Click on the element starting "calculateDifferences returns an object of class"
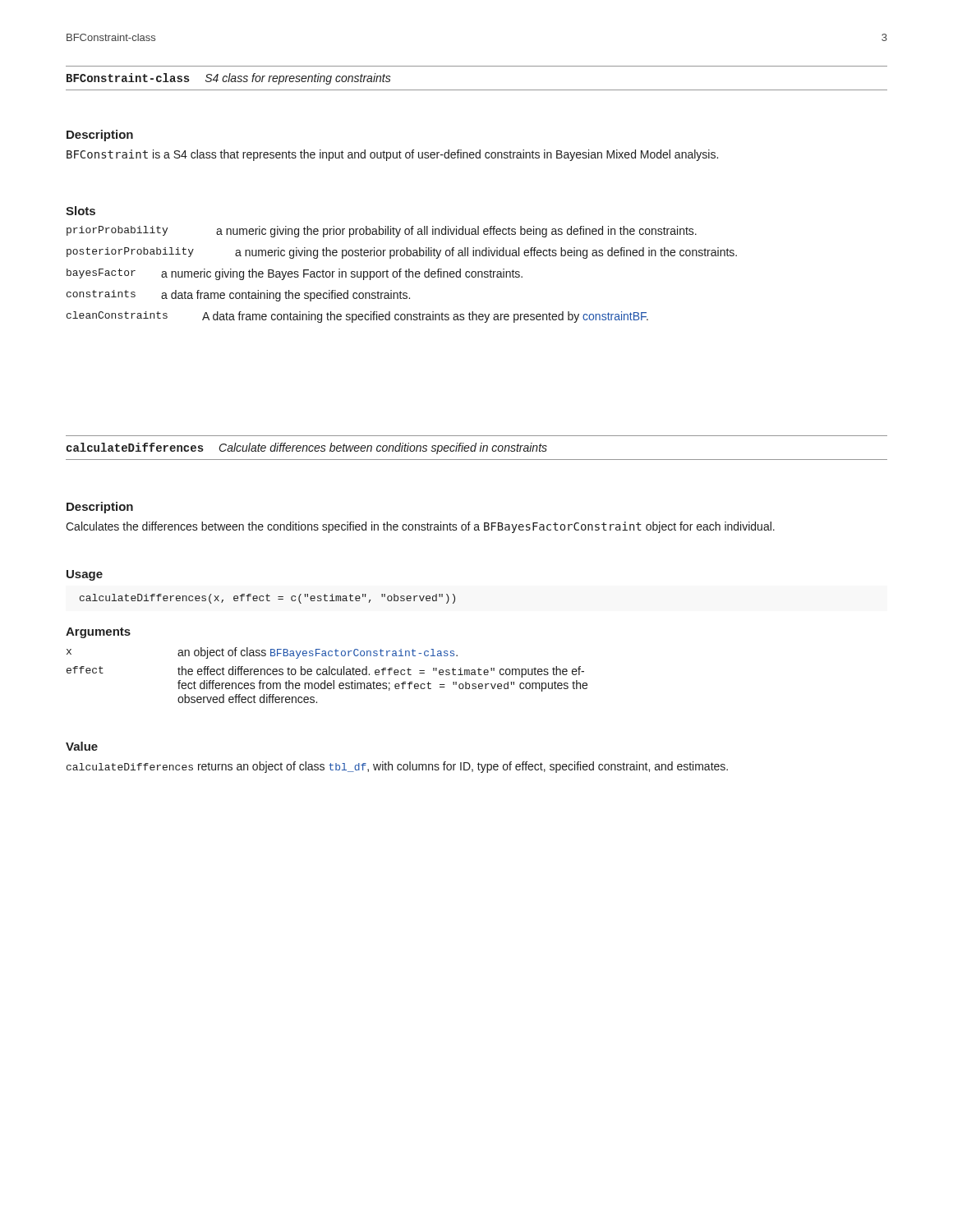 tap(397, 767)
